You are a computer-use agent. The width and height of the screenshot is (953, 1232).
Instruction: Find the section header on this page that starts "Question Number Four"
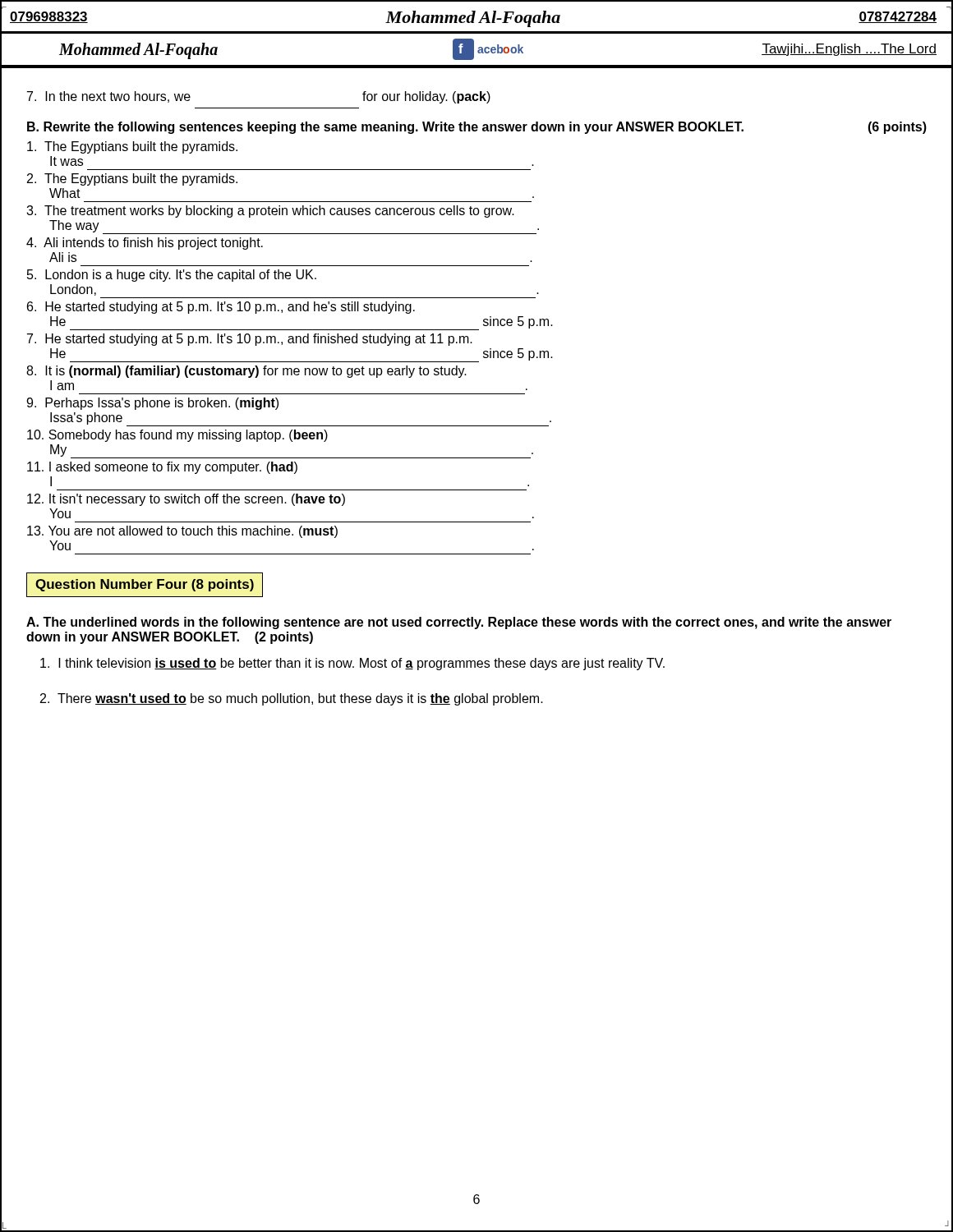pyautogui.click(x=145, y=585)
